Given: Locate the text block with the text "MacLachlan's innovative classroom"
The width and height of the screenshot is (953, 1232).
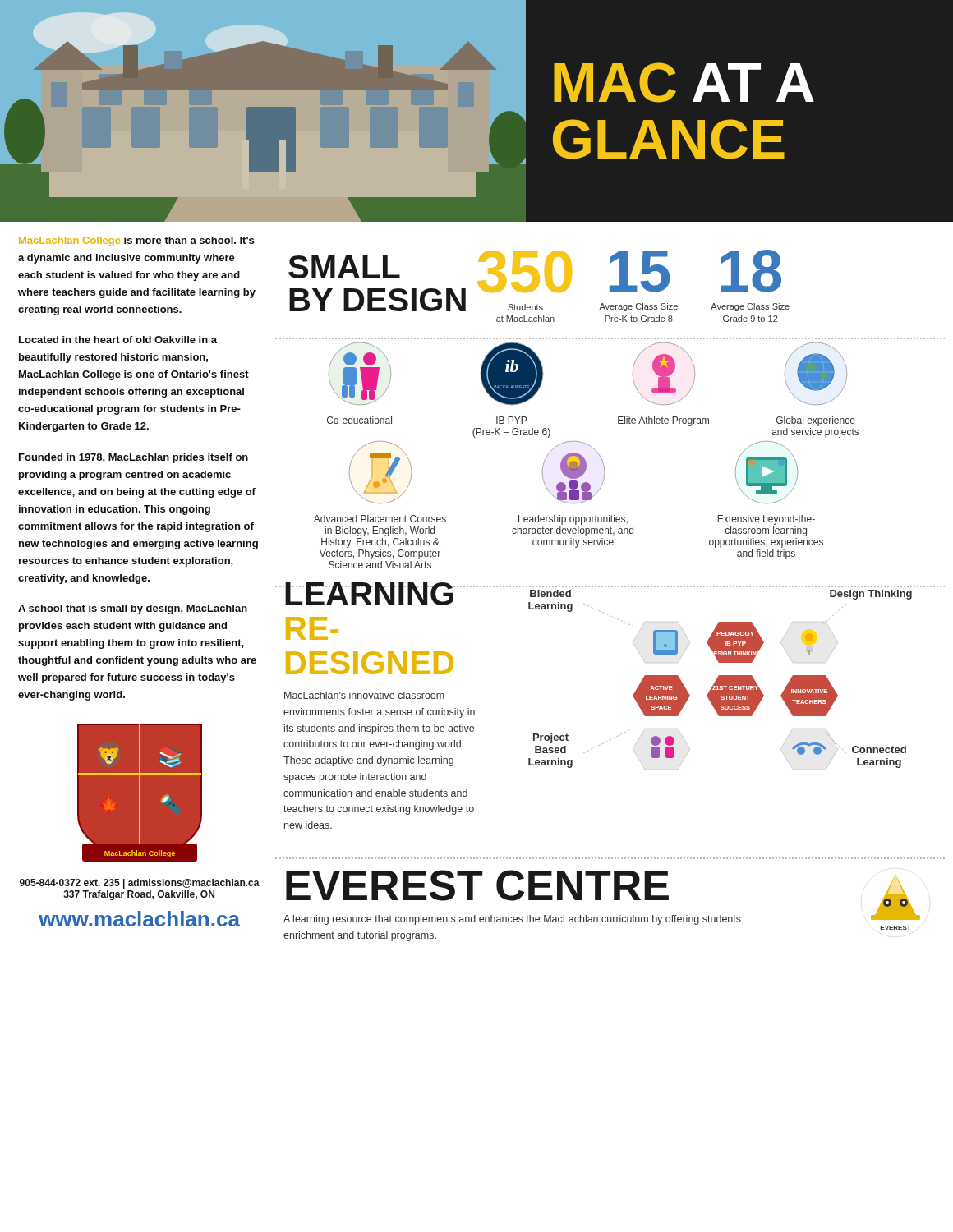Looking at the screenshot, I should coord(379,761).
